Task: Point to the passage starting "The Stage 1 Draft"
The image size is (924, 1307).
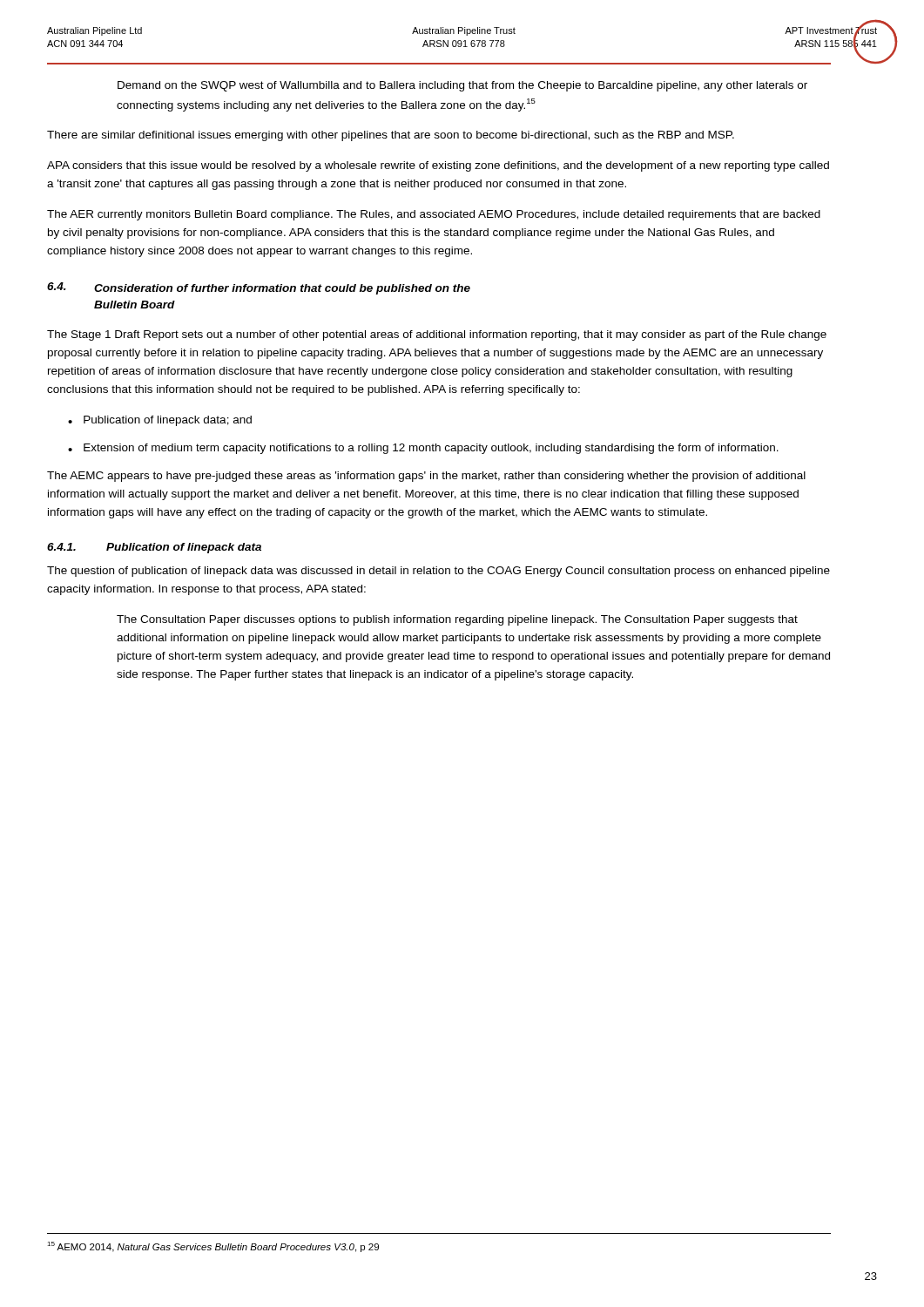Action: coord(437,362)
